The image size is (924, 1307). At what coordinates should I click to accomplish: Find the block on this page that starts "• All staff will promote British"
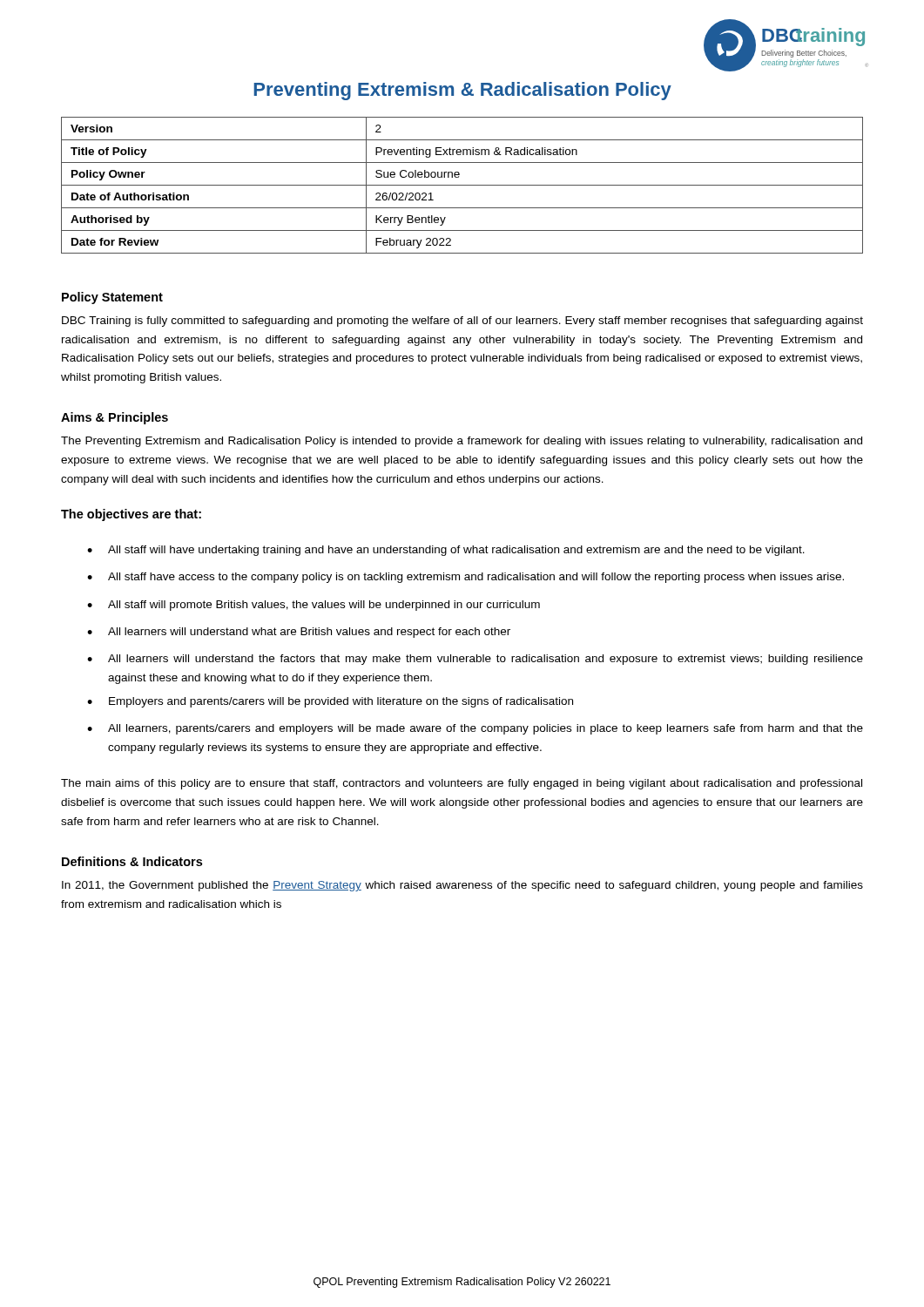pos(475,606)
